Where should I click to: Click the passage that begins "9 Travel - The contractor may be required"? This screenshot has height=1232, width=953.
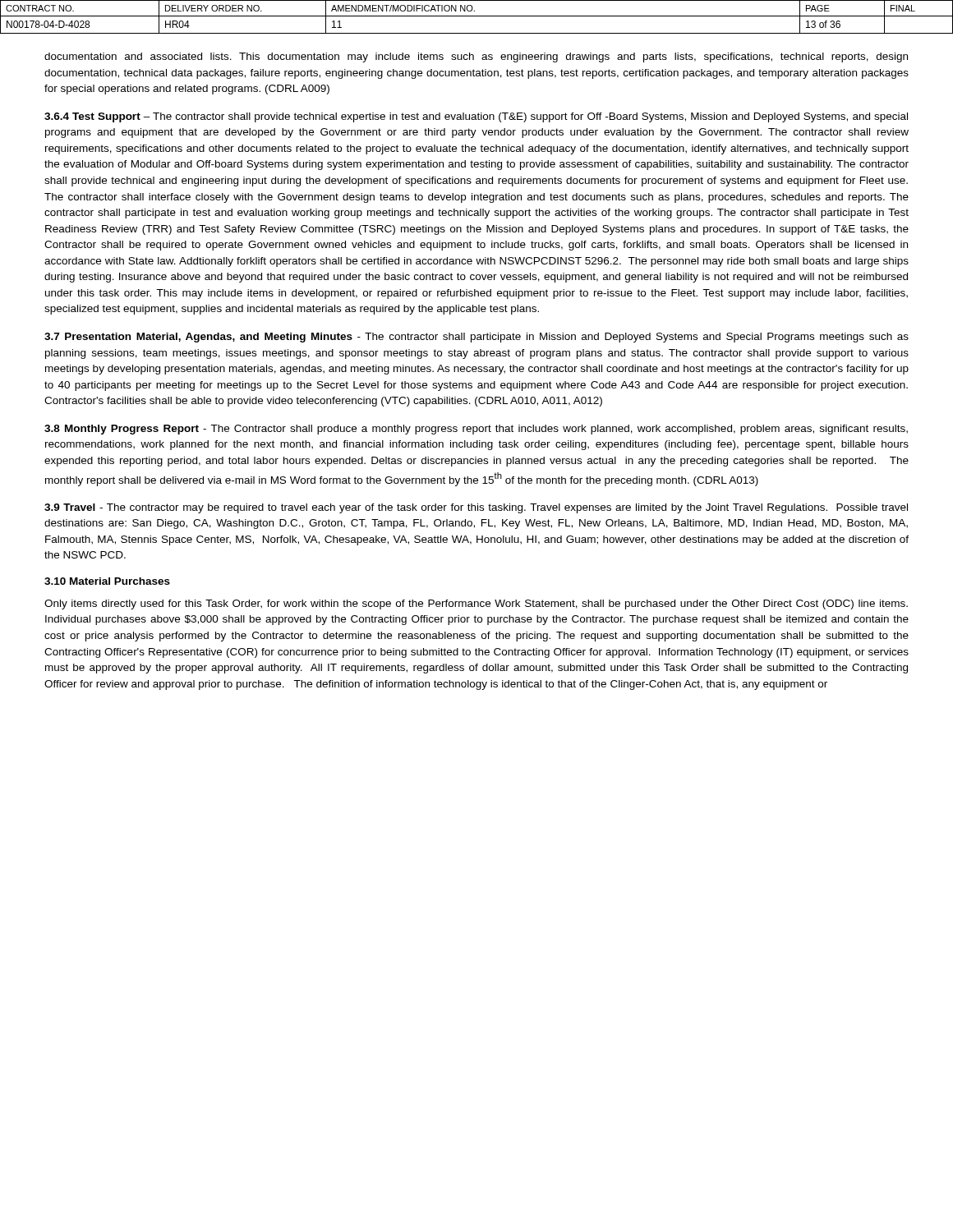[x=476, y=531]
